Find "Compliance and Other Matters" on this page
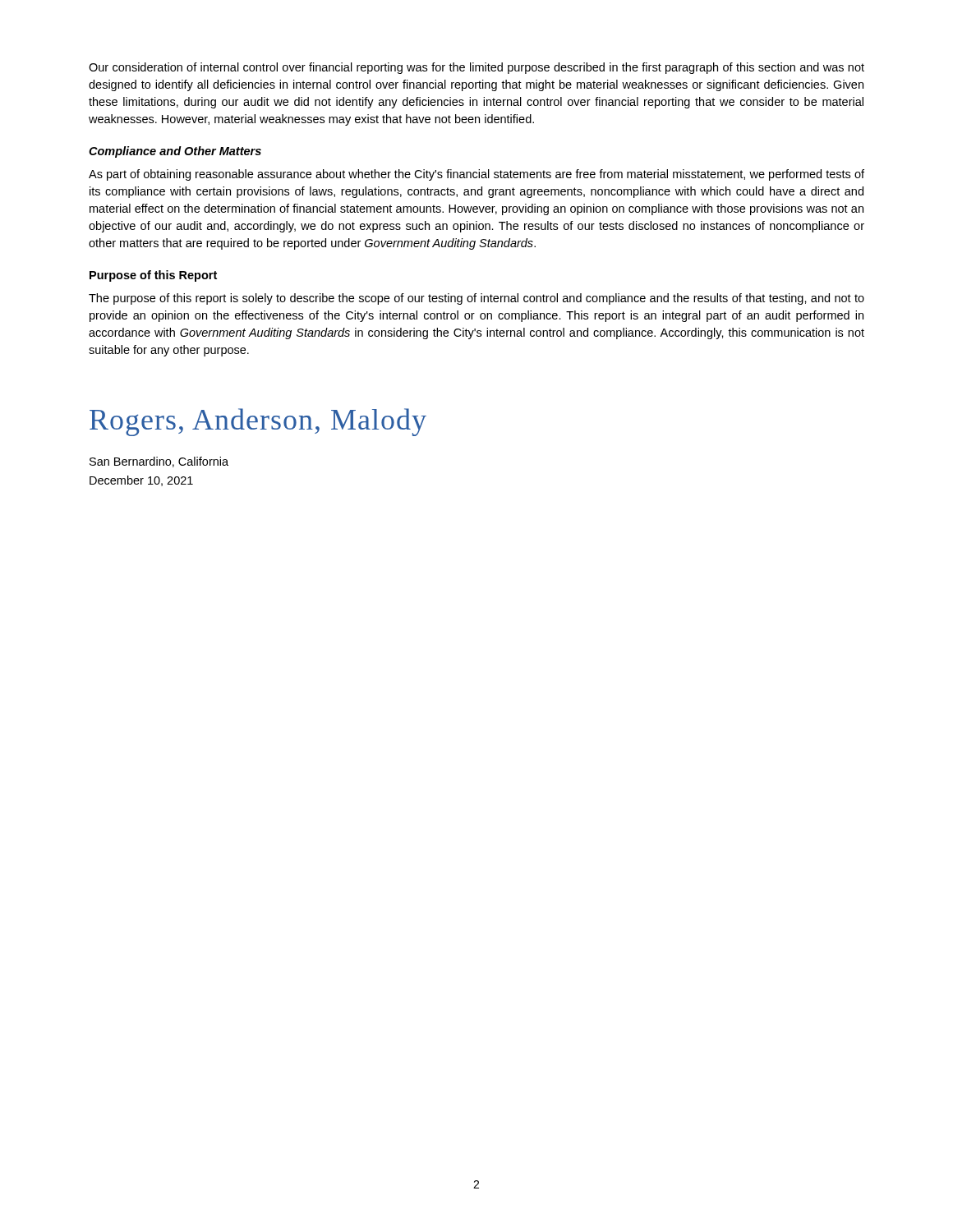Image resolution: width=953 pixels, height=1232 pixels. [175, 151]
